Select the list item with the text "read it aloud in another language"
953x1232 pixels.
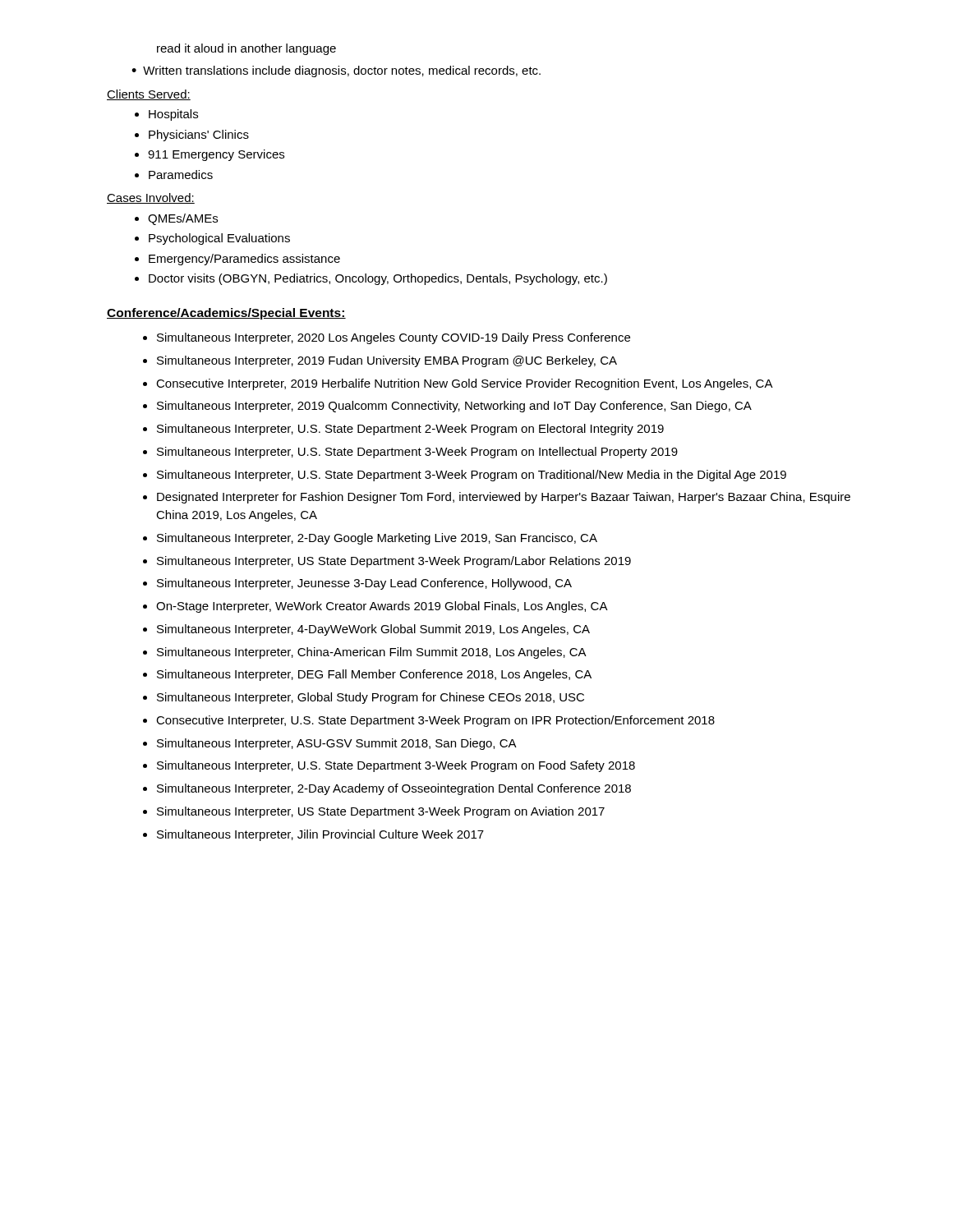click(x=246, y=48)
